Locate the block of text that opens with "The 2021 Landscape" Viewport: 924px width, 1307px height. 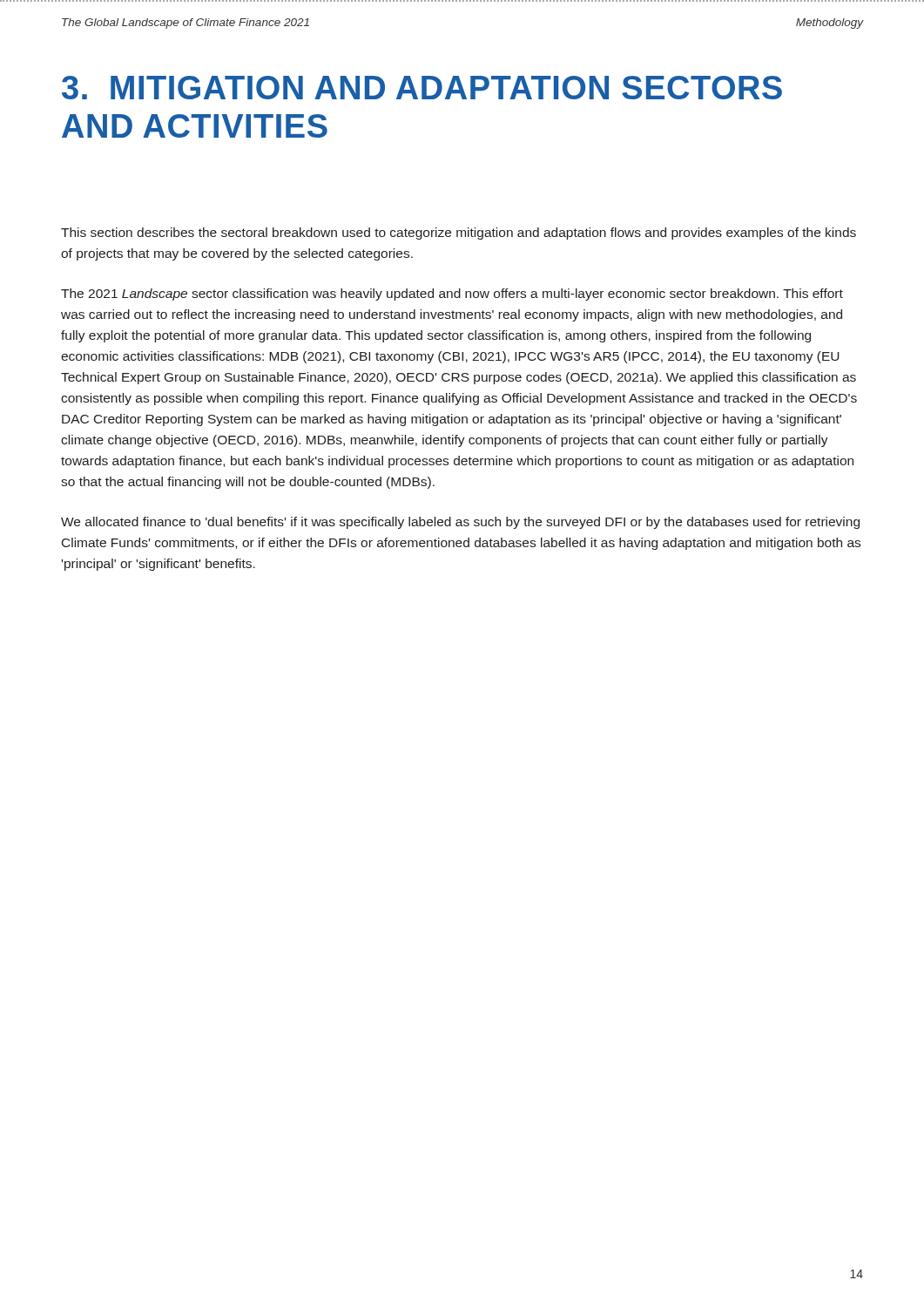(462, 388)
